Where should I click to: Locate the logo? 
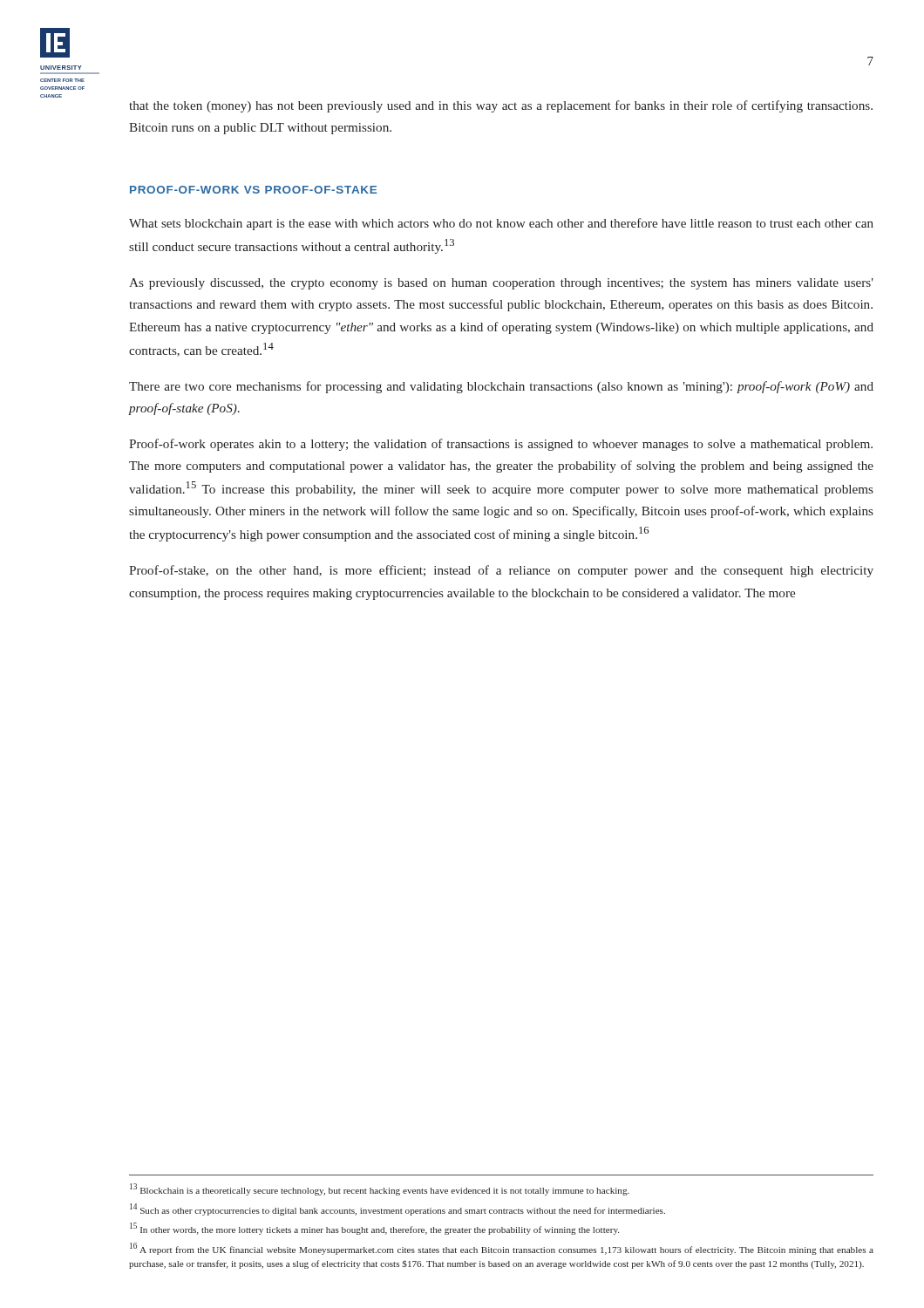tap(76, 74)
